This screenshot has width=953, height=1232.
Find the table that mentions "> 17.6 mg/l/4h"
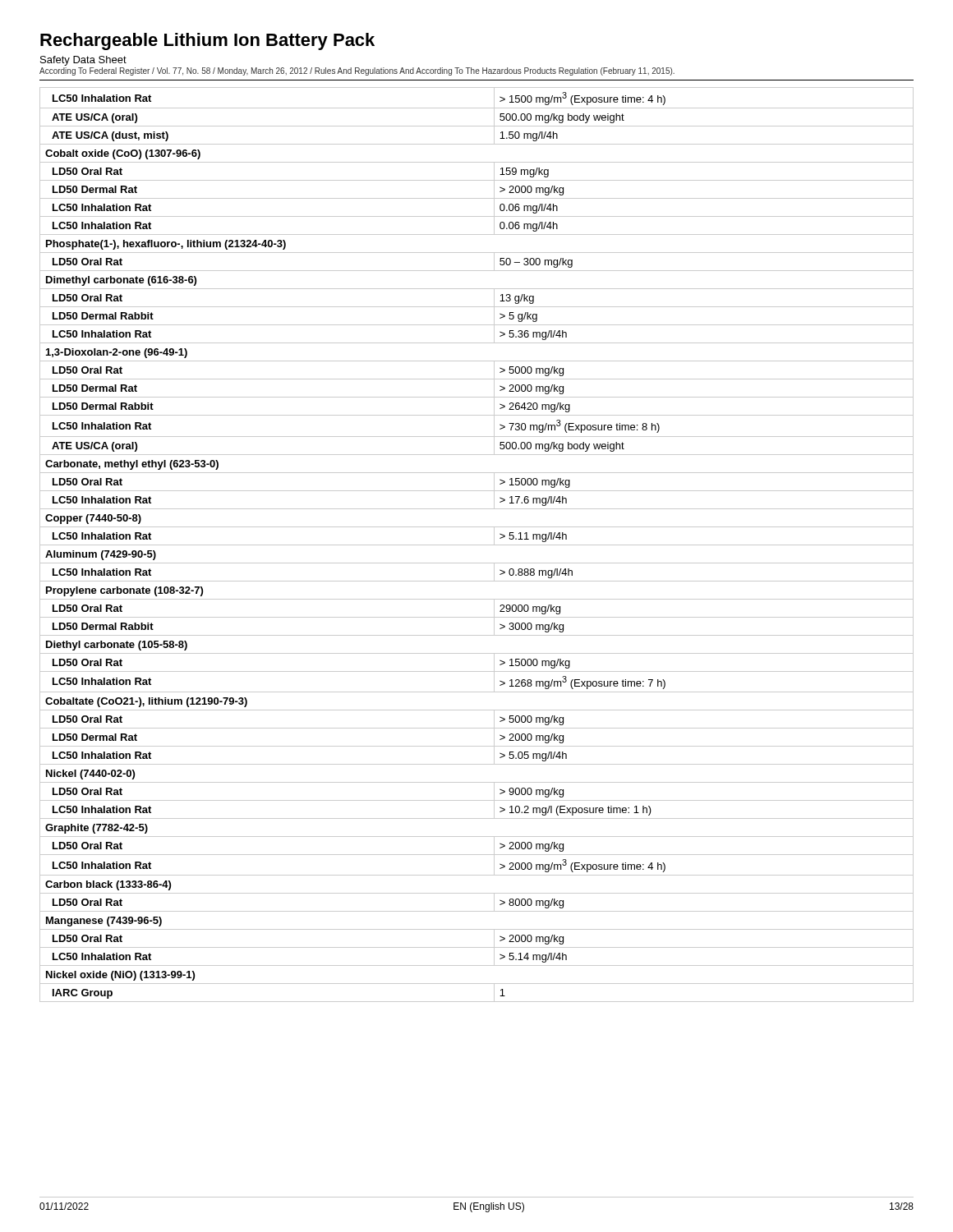[476, 545]
